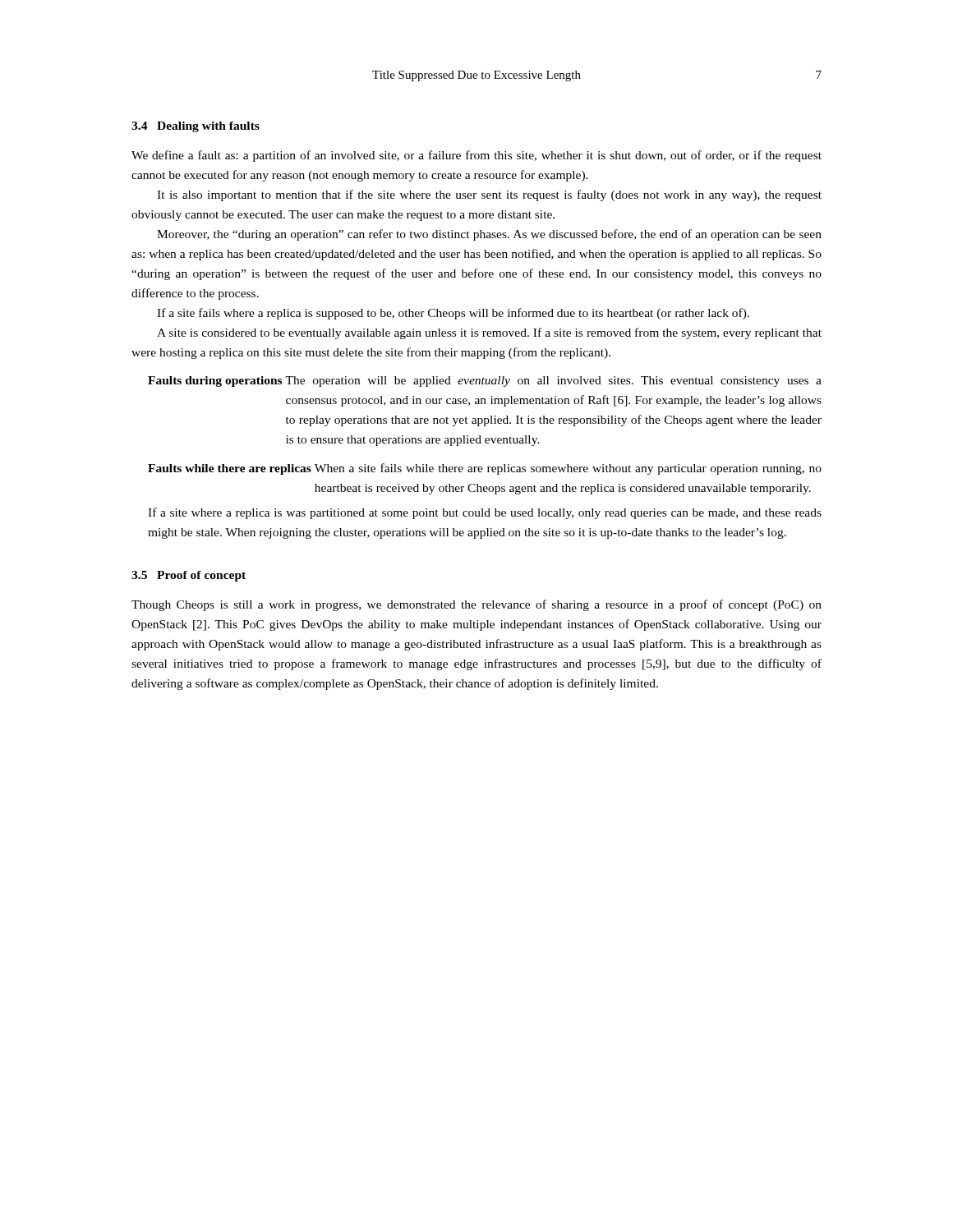Find the block on this page that starts "We define a fault as: a partition"
Image resolution: width=953 pixels, height=1232 pixels.
pos(476,165)
